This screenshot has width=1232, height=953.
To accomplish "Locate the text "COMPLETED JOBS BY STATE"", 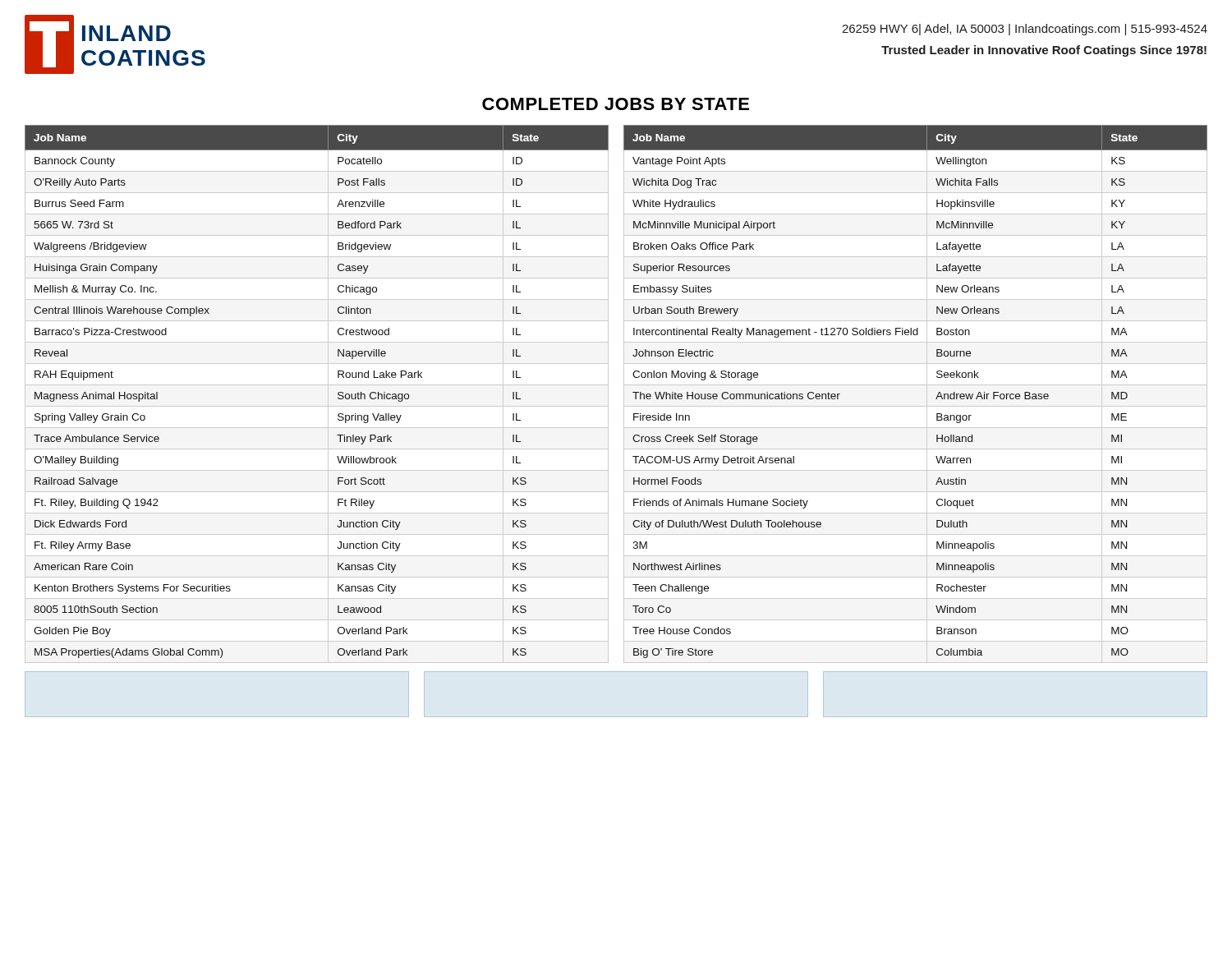I will [616, 104].
